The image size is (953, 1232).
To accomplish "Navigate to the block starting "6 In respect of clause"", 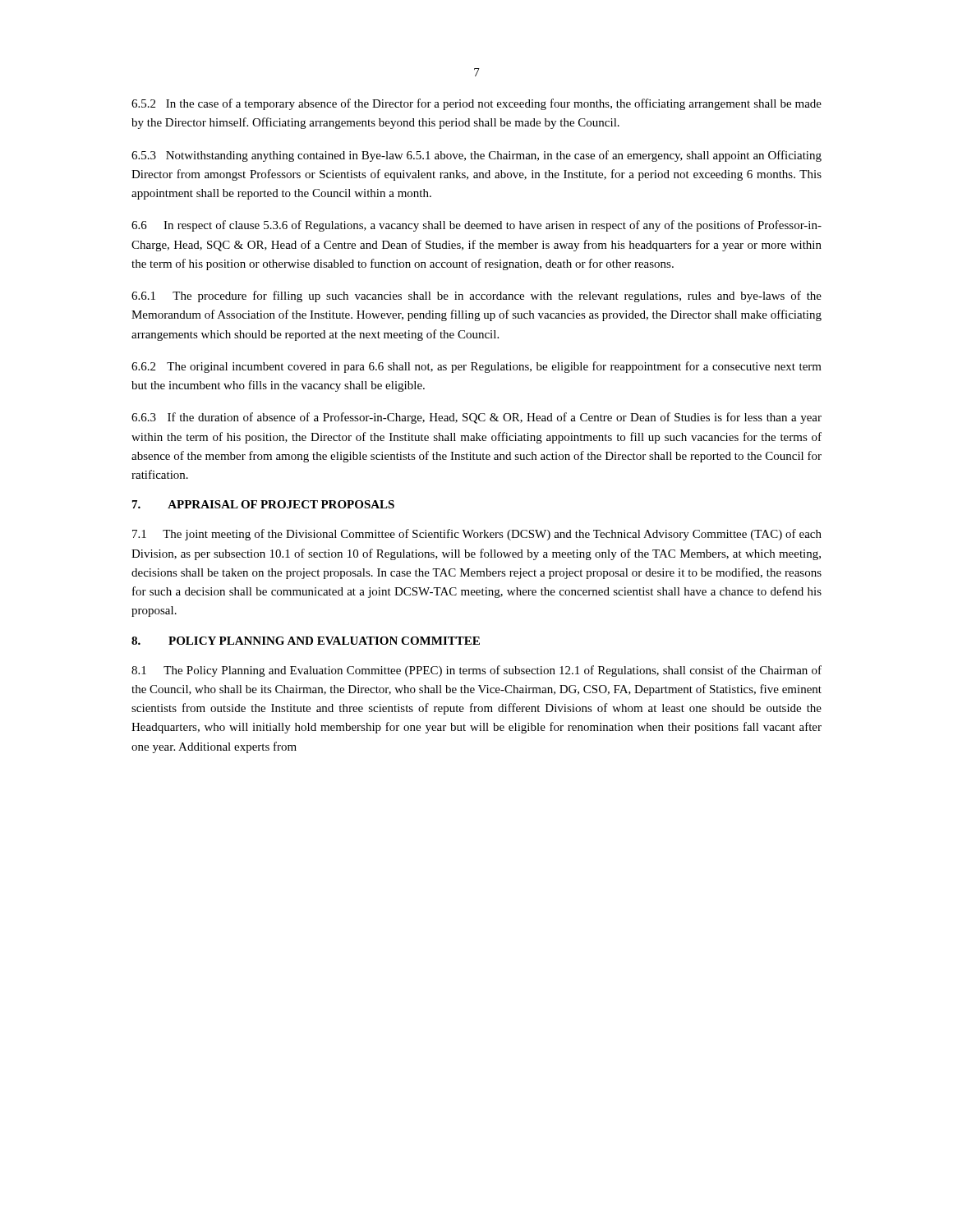I will (476, 244).
